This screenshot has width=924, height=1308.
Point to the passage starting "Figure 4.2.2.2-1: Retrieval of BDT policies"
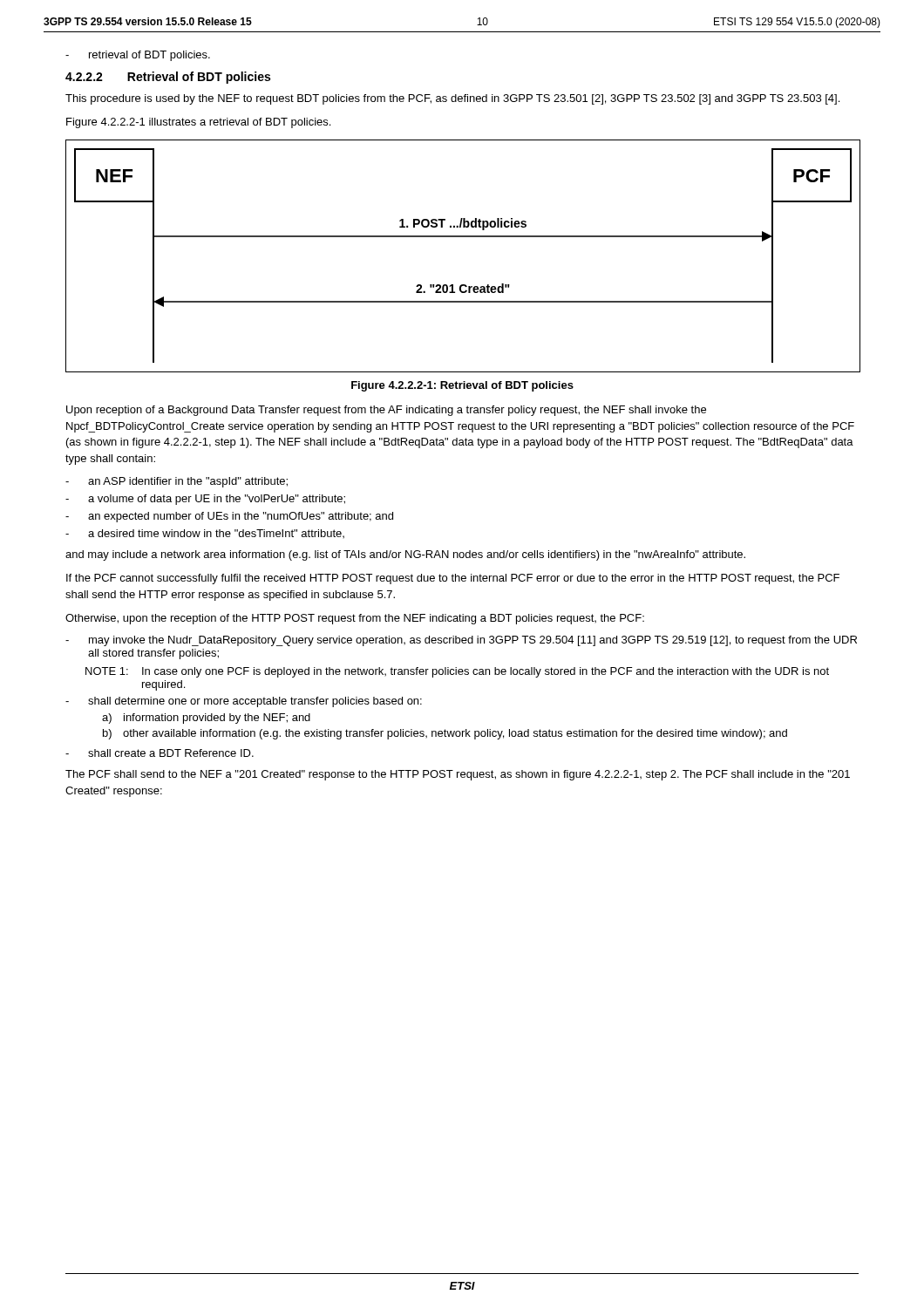point(462,385)
